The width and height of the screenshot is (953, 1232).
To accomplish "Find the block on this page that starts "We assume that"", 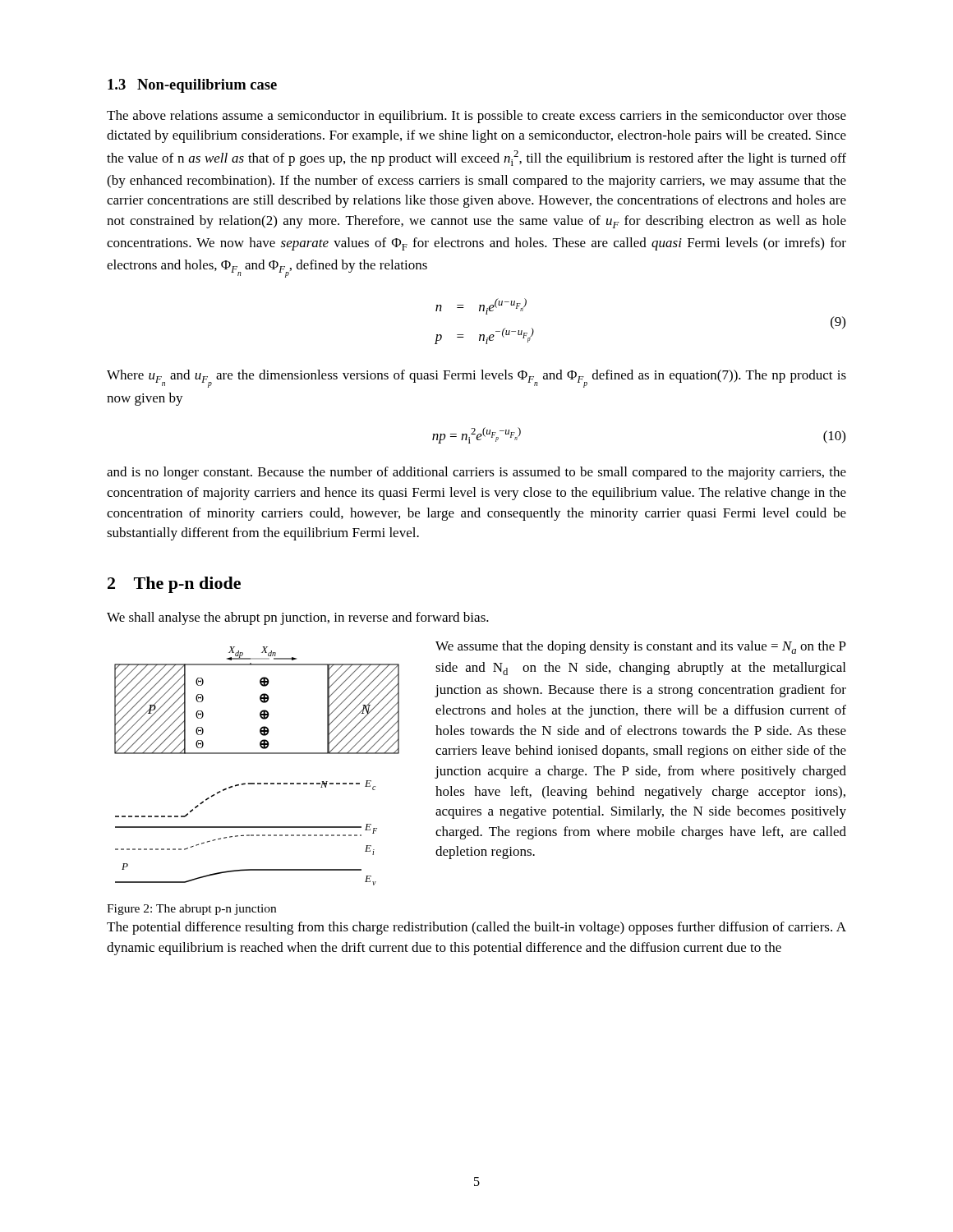I will [641, 749].
